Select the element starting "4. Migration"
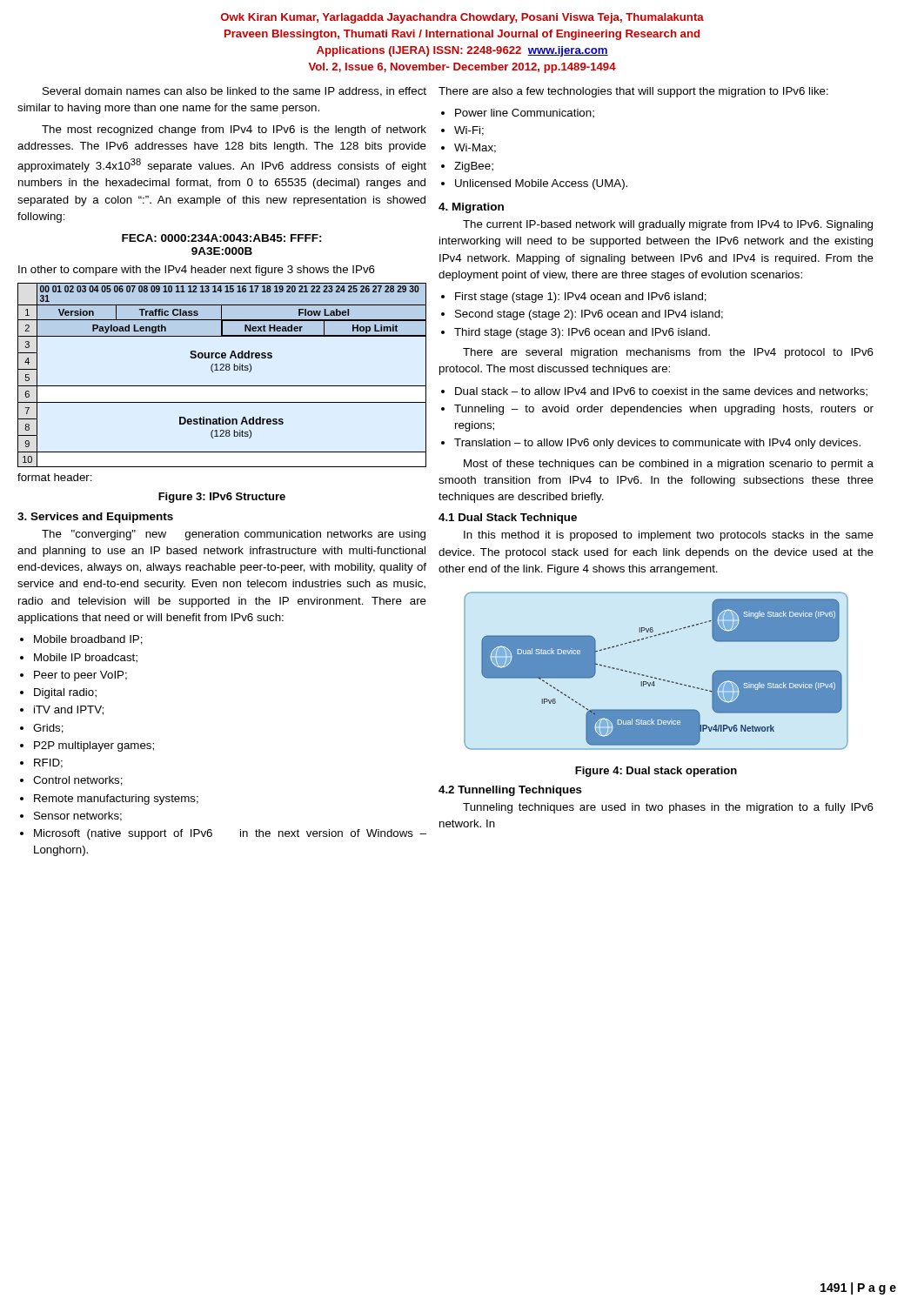Image resolution: width=924 pixels, height=1305 pixels. click(471, 207)
